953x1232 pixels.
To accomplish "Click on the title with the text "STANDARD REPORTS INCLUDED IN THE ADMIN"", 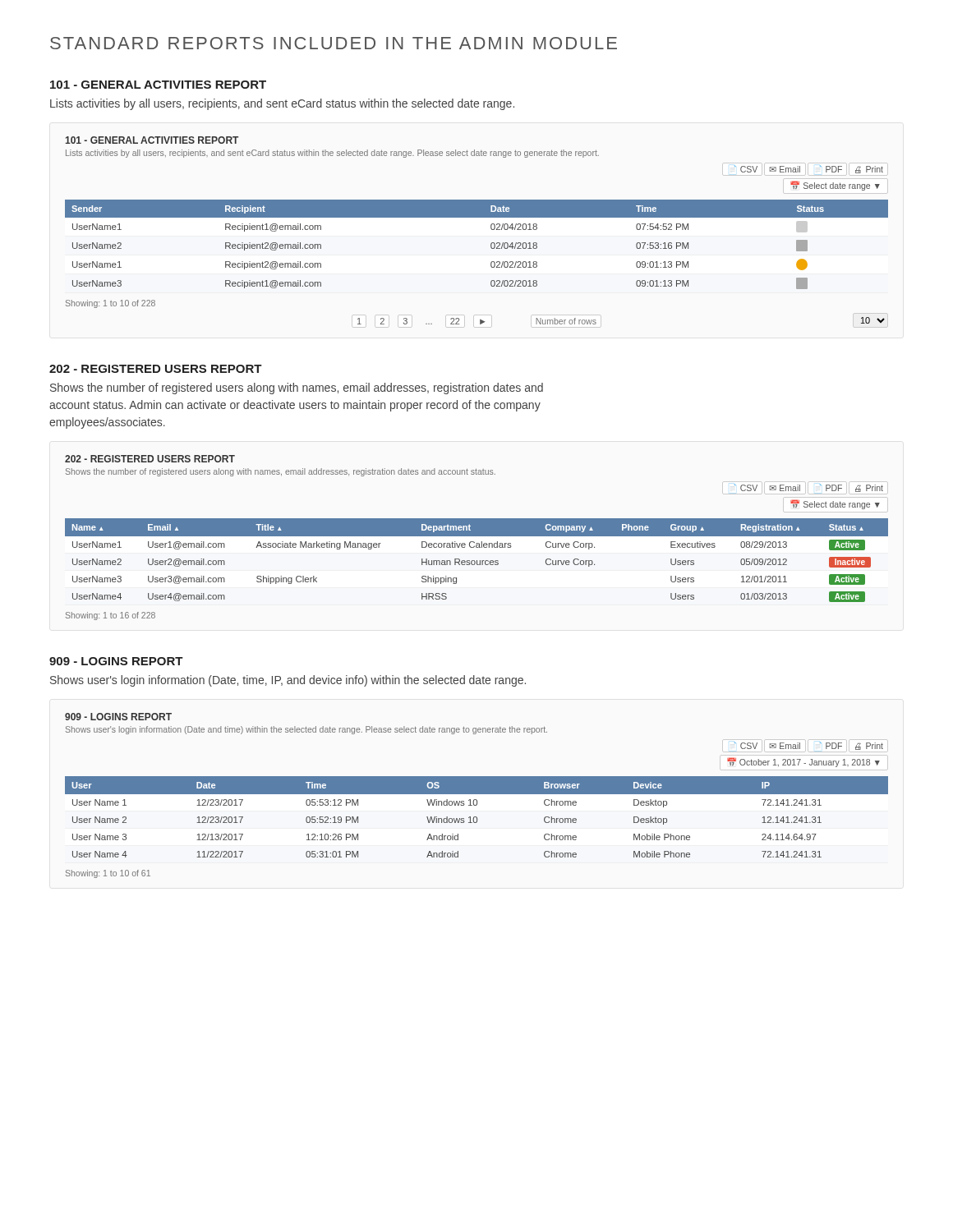I will (x=334, y=43).
